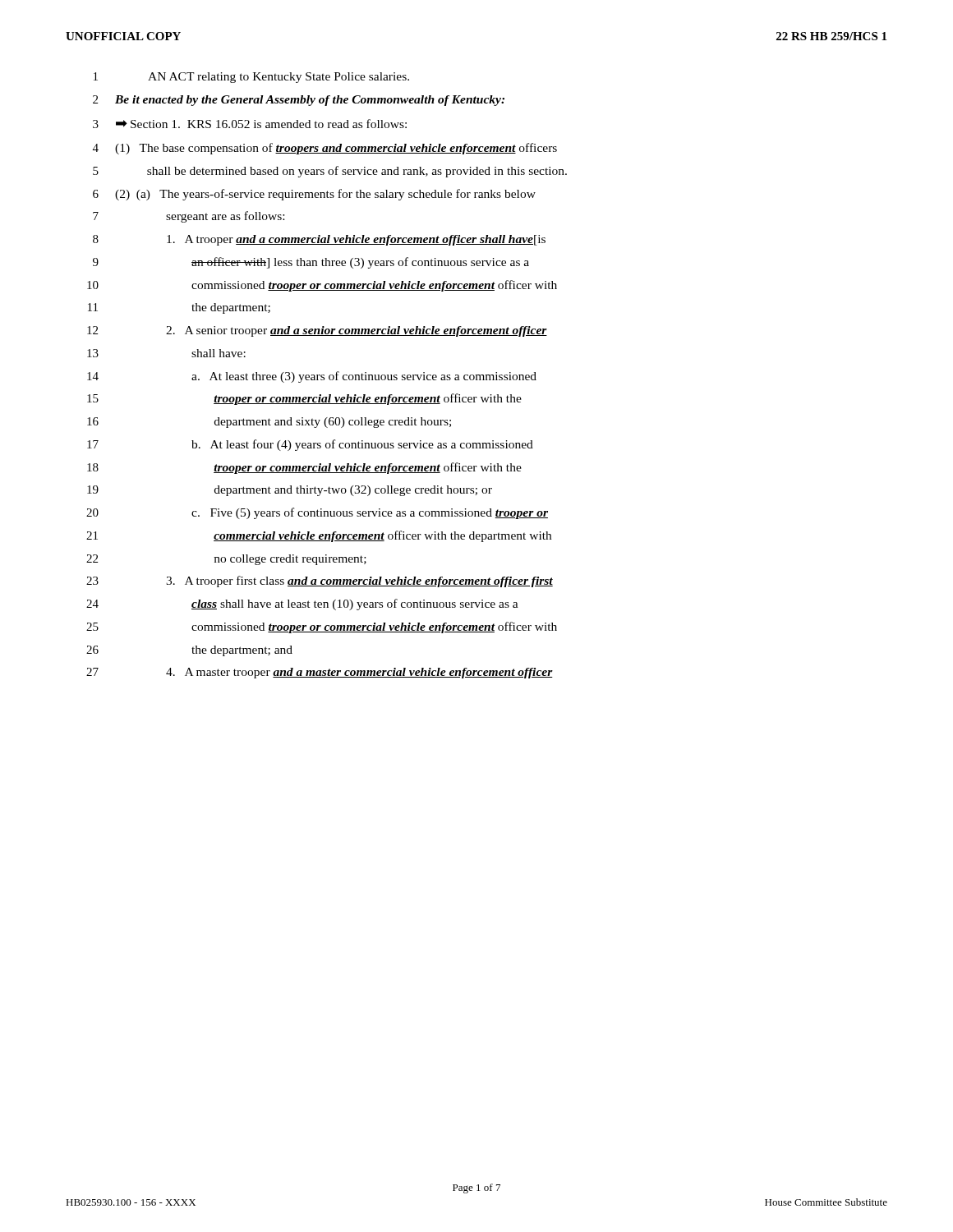The width and height of the screenshot is (953, 1232).
Task: Select the passage starting "17 b. At least four (4) years of"
Action: coord(476,444)
